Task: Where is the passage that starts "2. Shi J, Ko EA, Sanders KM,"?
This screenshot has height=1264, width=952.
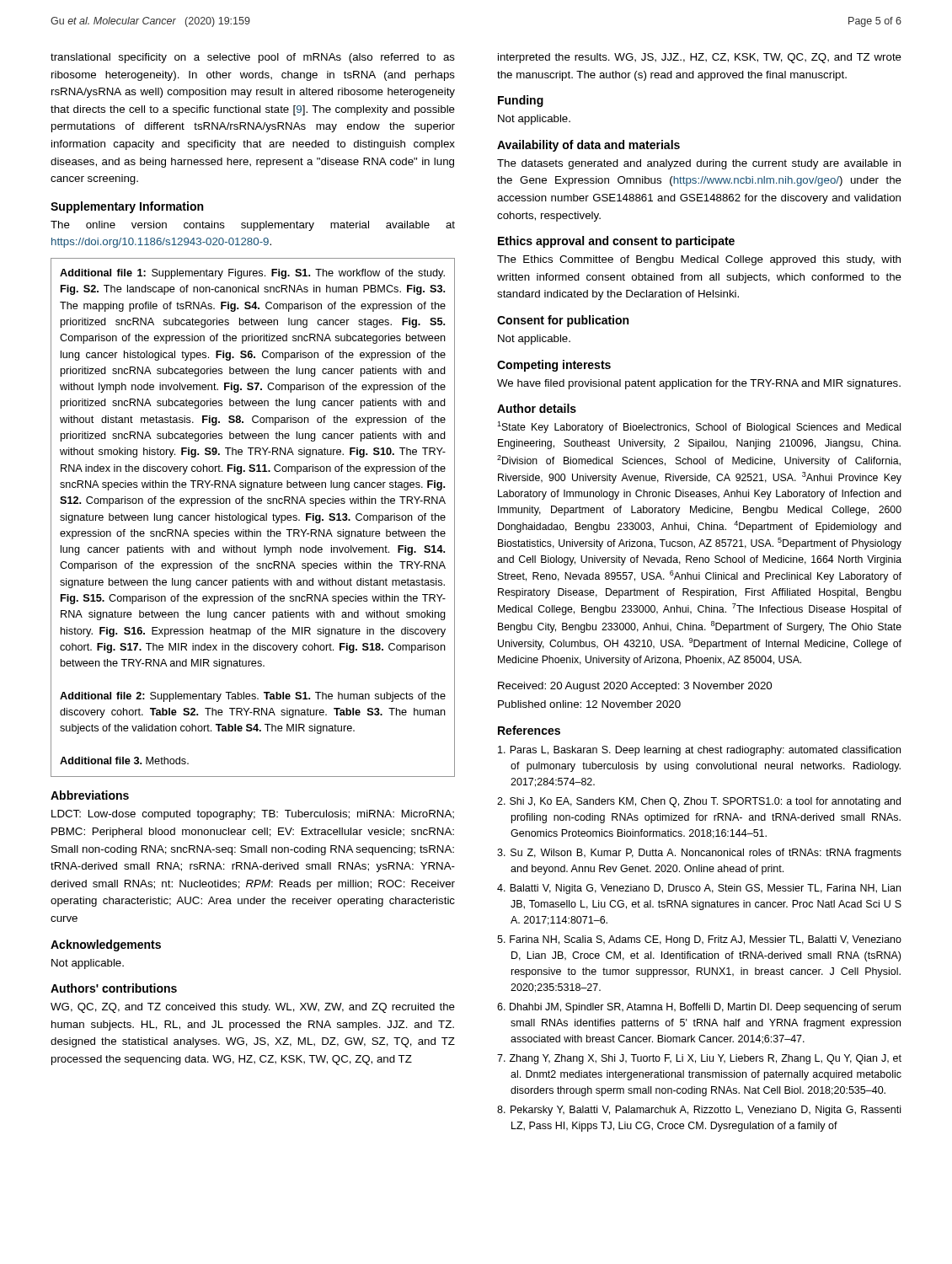Action: pyautogui.click(x=699, y=817)
